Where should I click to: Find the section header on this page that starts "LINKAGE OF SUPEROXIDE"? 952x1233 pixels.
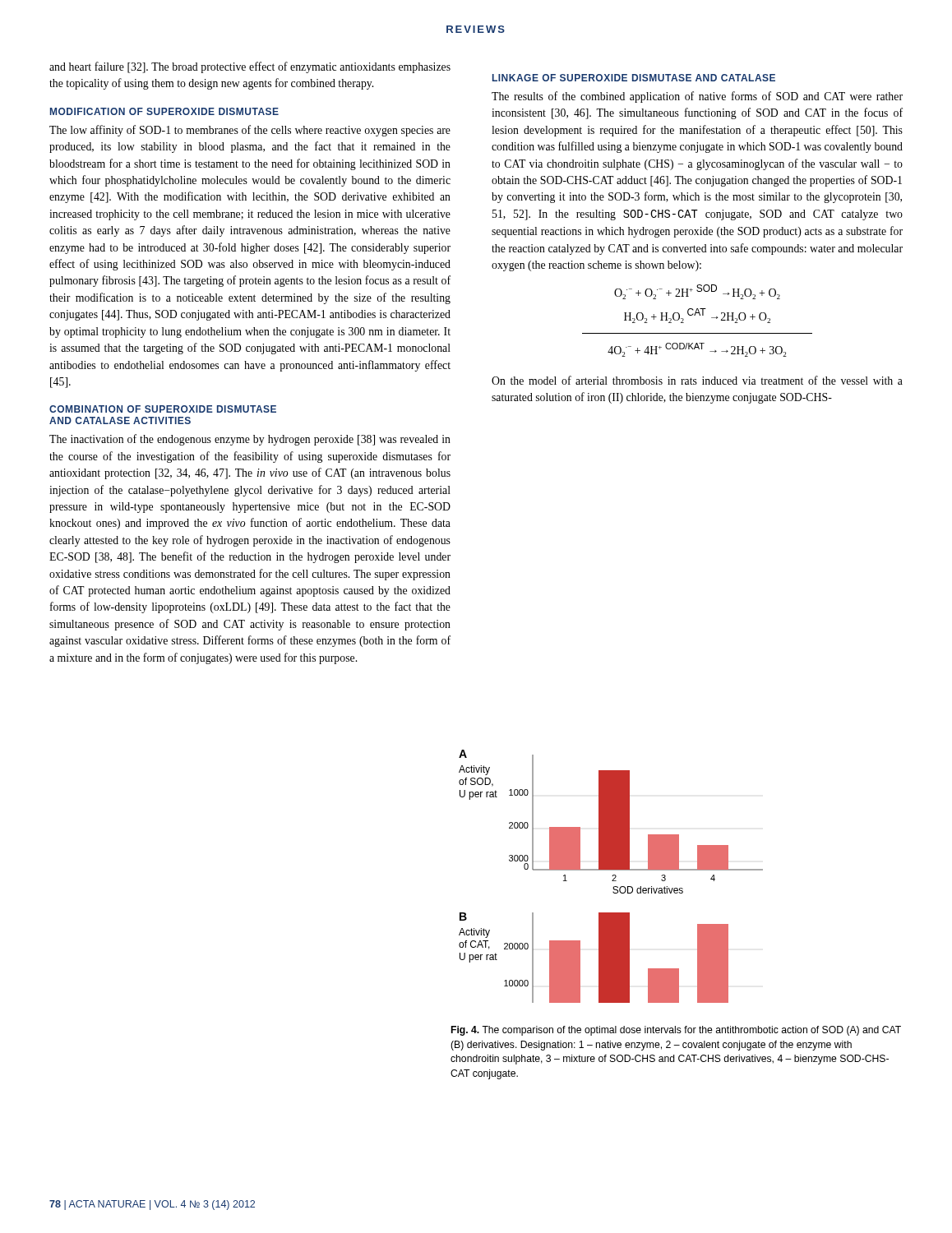pos(634,78)
